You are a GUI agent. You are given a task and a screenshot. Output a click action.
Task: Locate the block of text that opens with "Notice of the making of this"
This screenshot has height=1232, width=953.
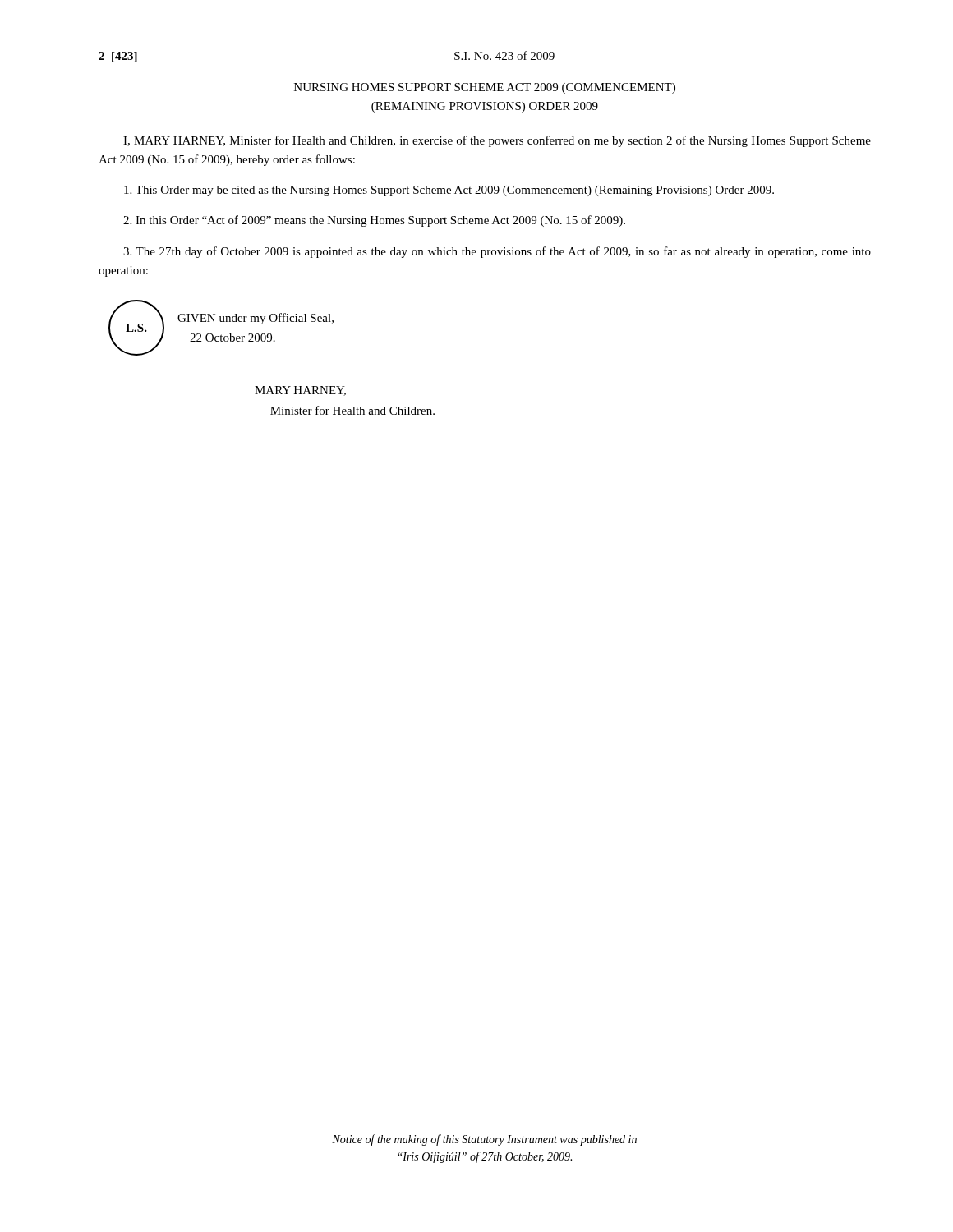pyautogui.click(x=485, y=1148)
